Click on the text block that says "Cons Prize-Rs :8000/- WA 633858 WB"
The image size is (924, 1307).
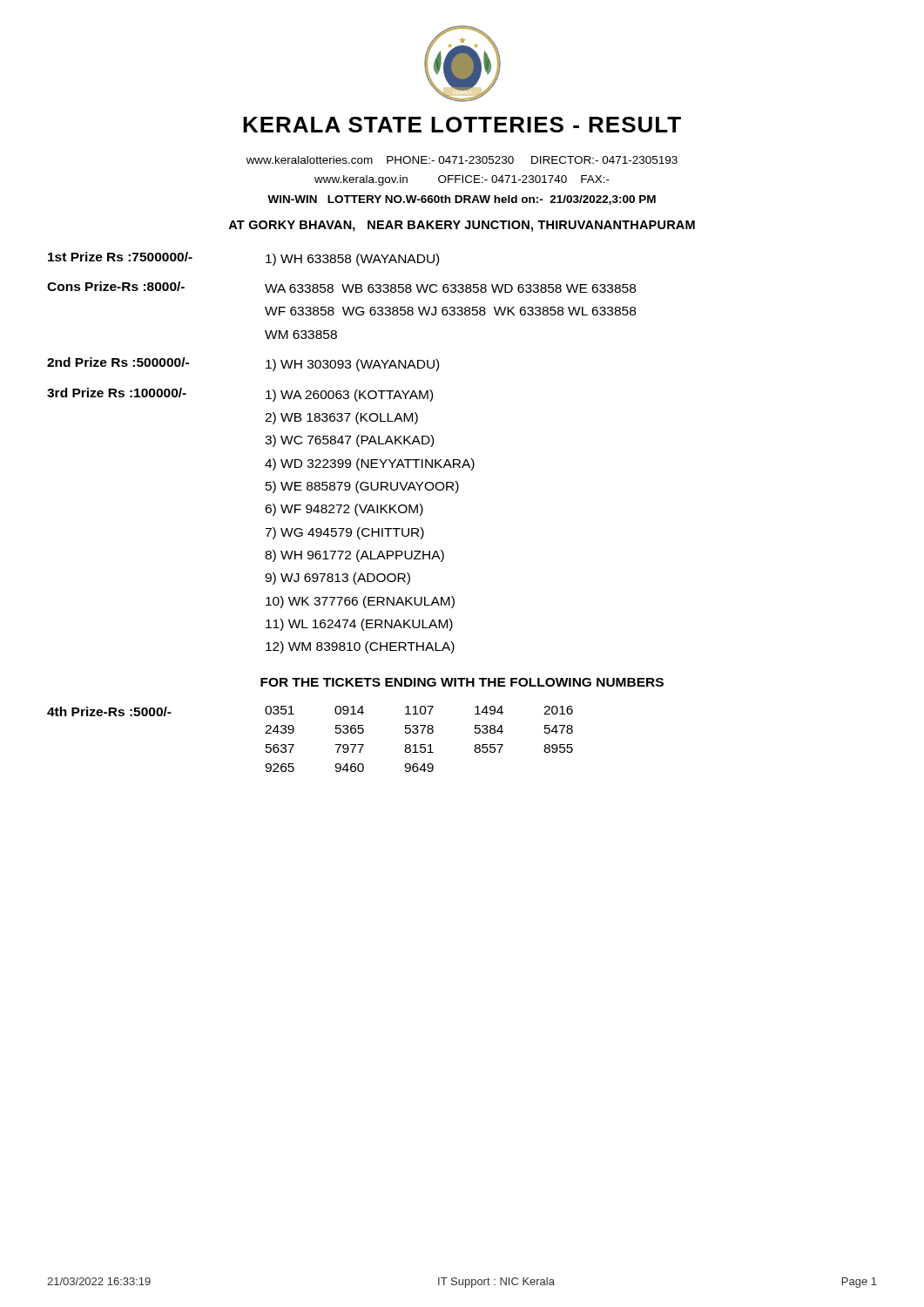pos(462,312)
